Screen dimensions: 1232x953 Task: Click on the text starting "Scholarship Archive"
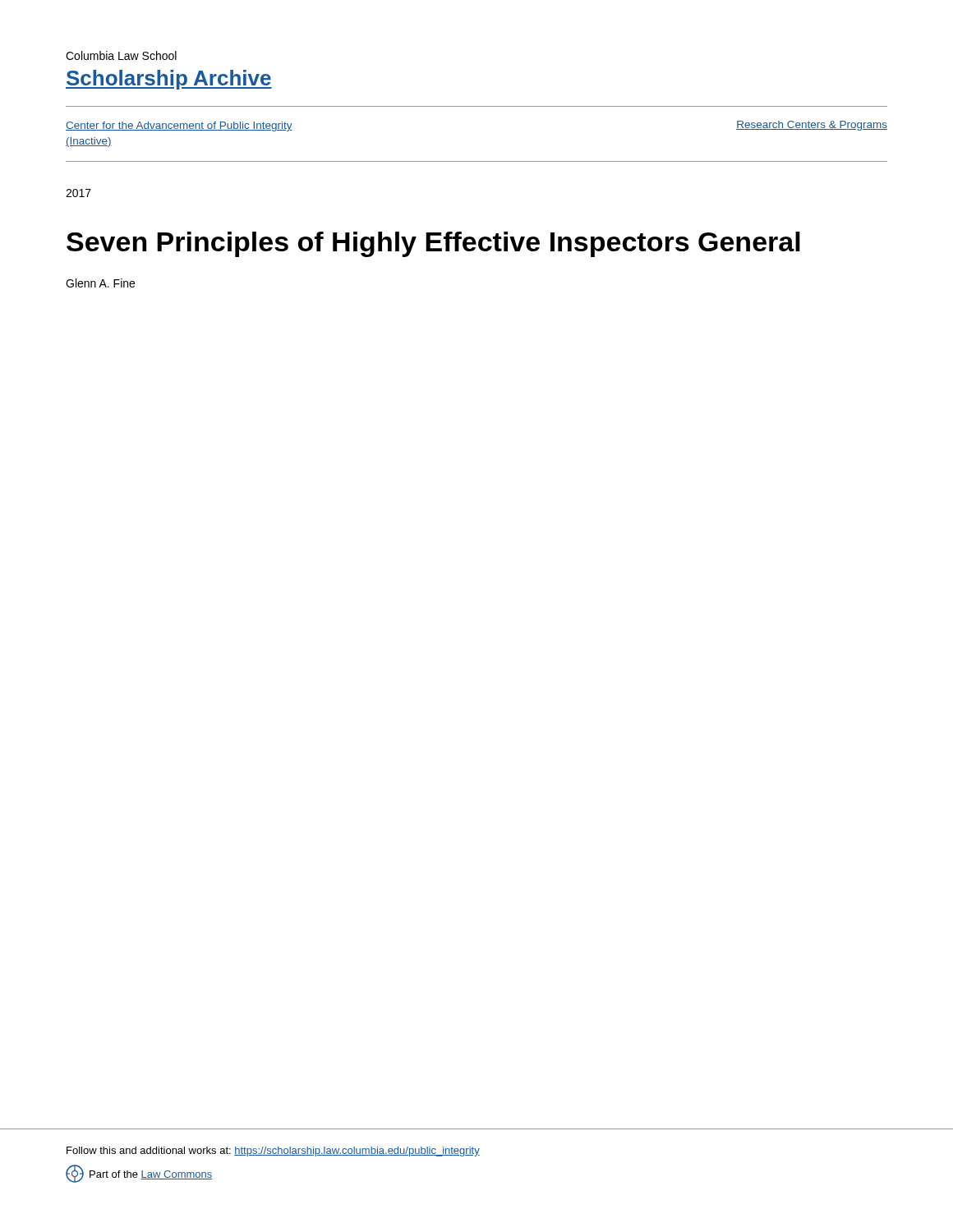click(169, 78)
